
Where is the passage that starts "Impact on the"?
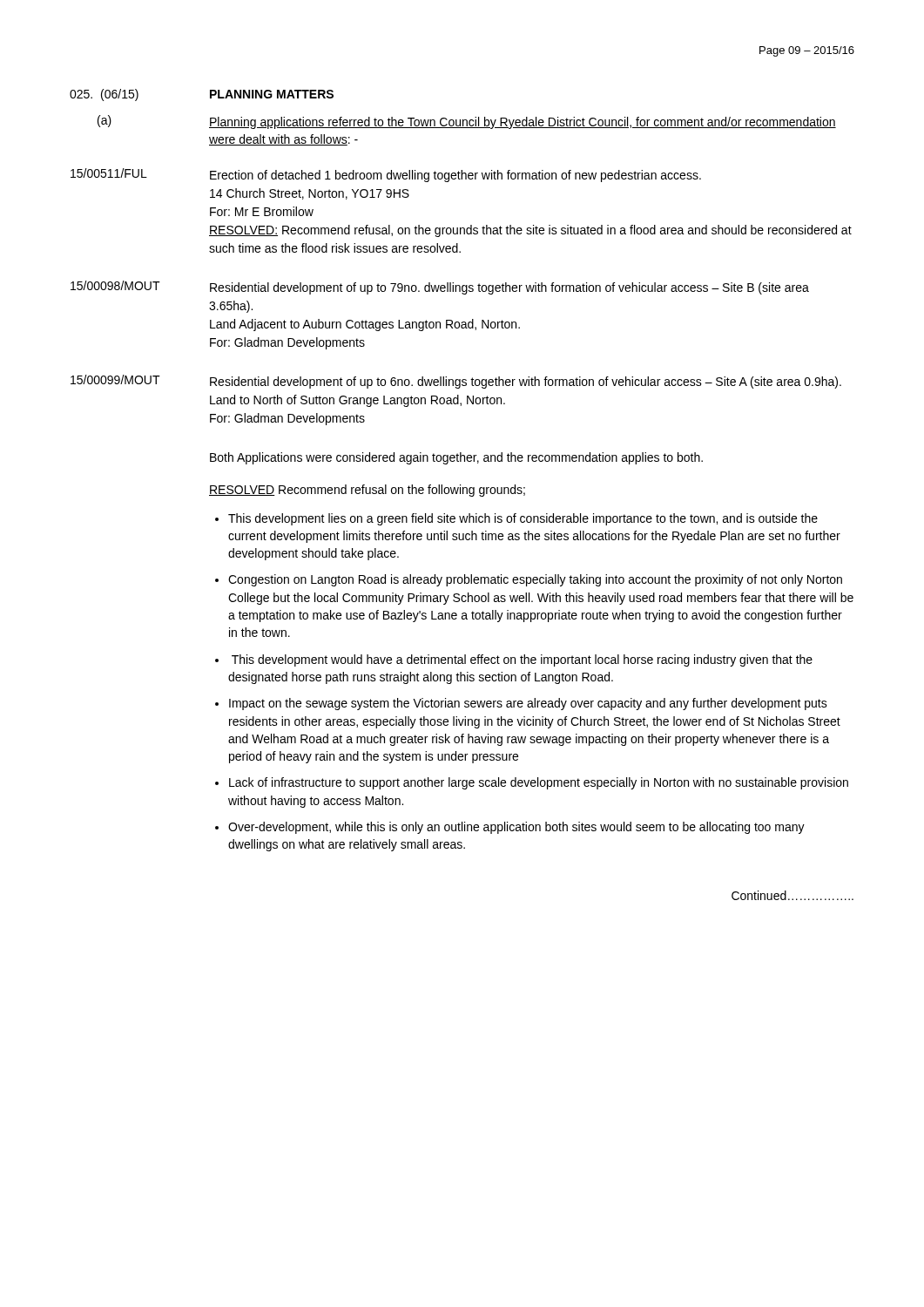[x=534, y=730]
